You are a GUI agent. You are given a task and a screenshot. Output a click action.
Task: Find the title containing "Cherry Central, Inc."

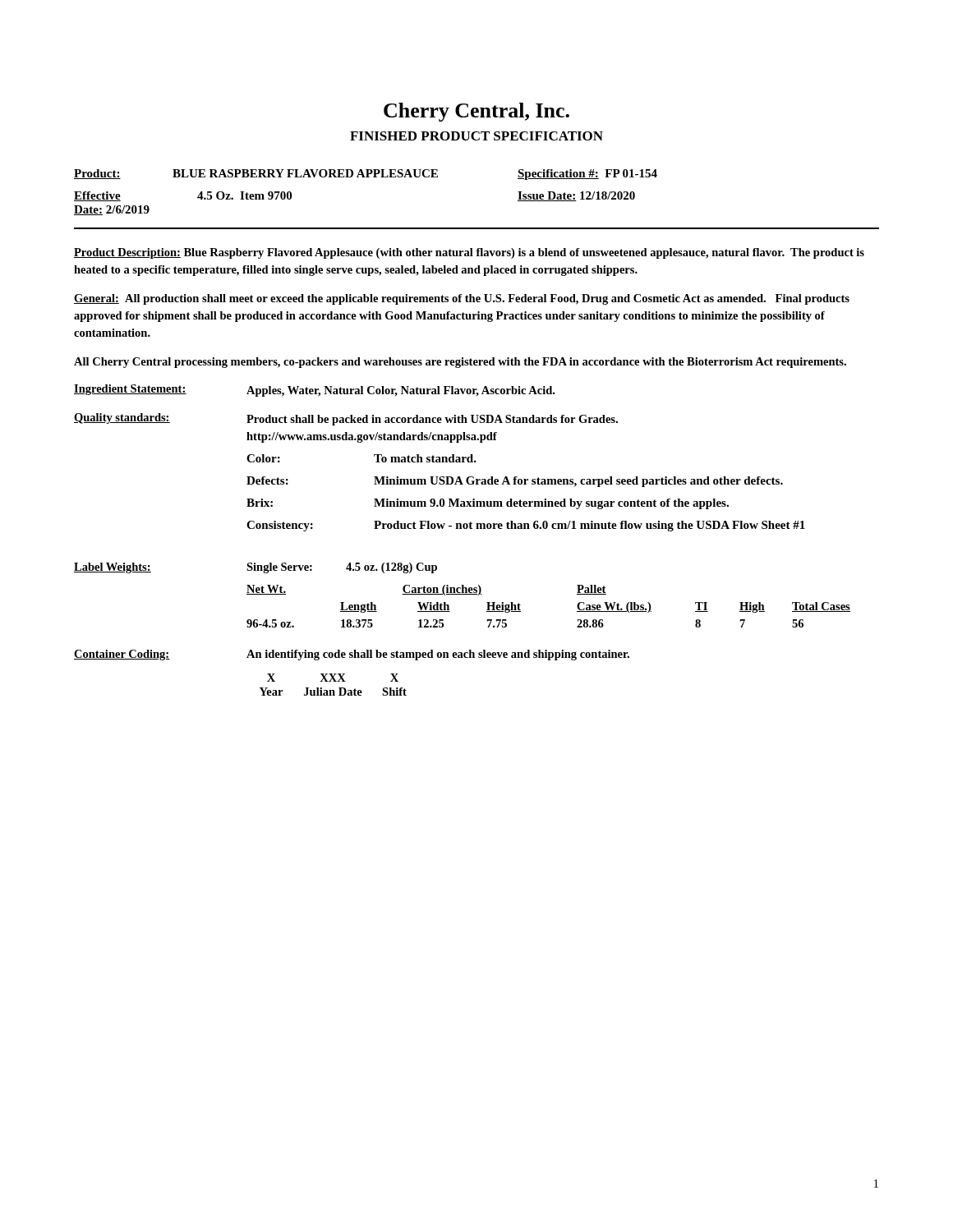point(476,110)
